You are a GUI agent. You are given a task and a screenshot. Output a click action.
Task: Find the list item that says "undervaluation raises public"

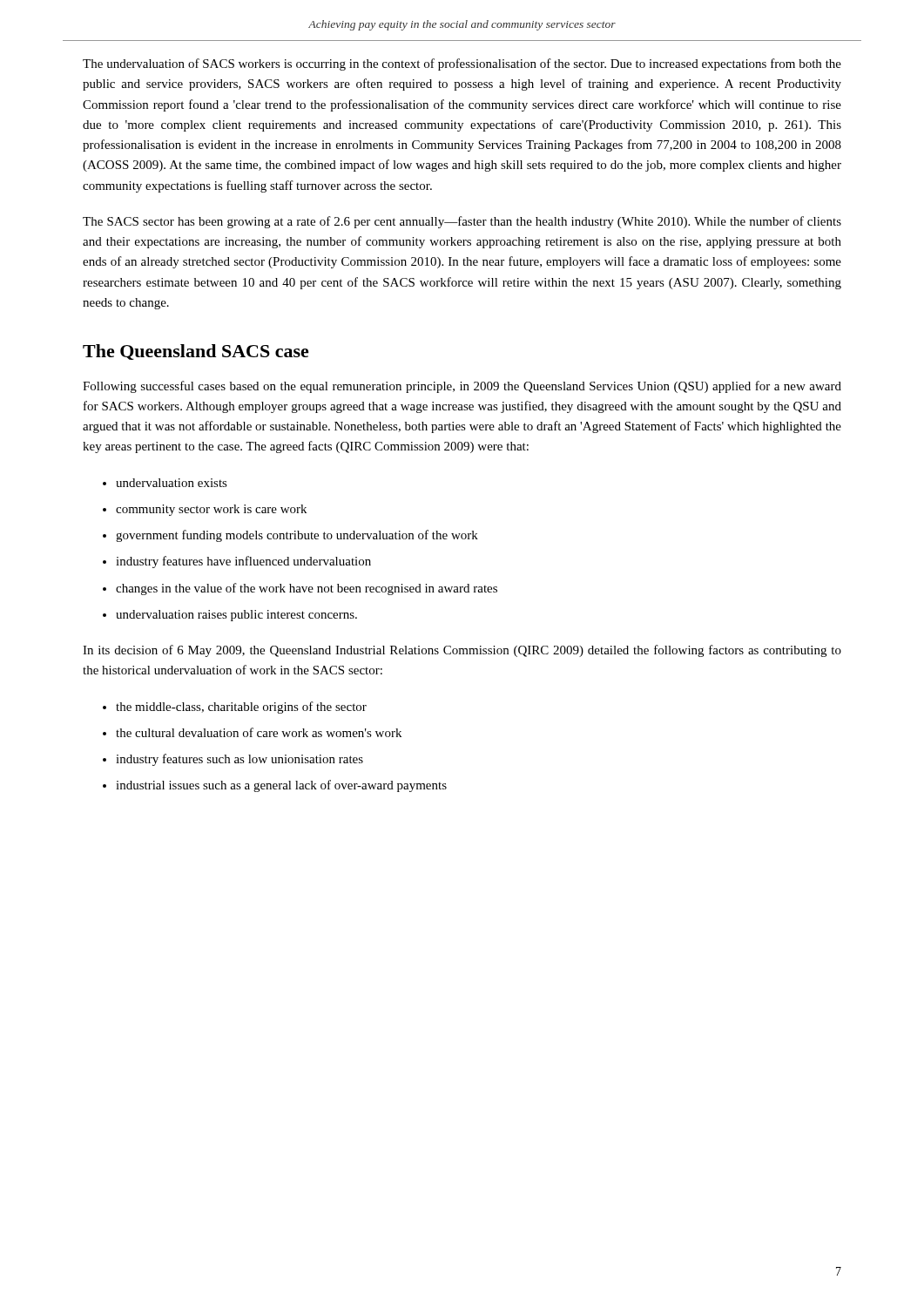(x=237, y=614)
